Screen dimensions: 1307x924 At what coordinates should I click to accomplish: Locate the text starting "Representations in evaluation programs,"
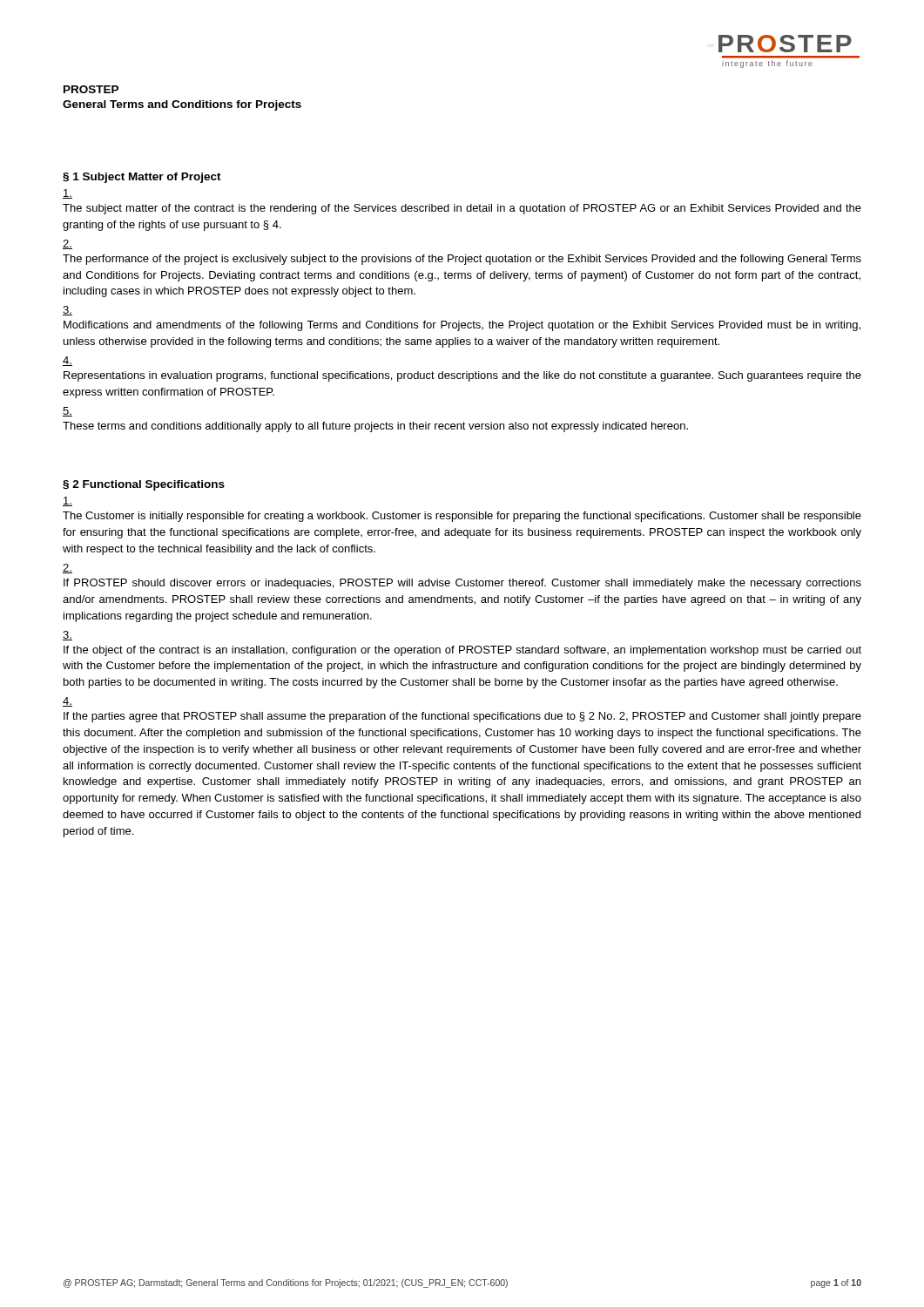tap(462, 383)
